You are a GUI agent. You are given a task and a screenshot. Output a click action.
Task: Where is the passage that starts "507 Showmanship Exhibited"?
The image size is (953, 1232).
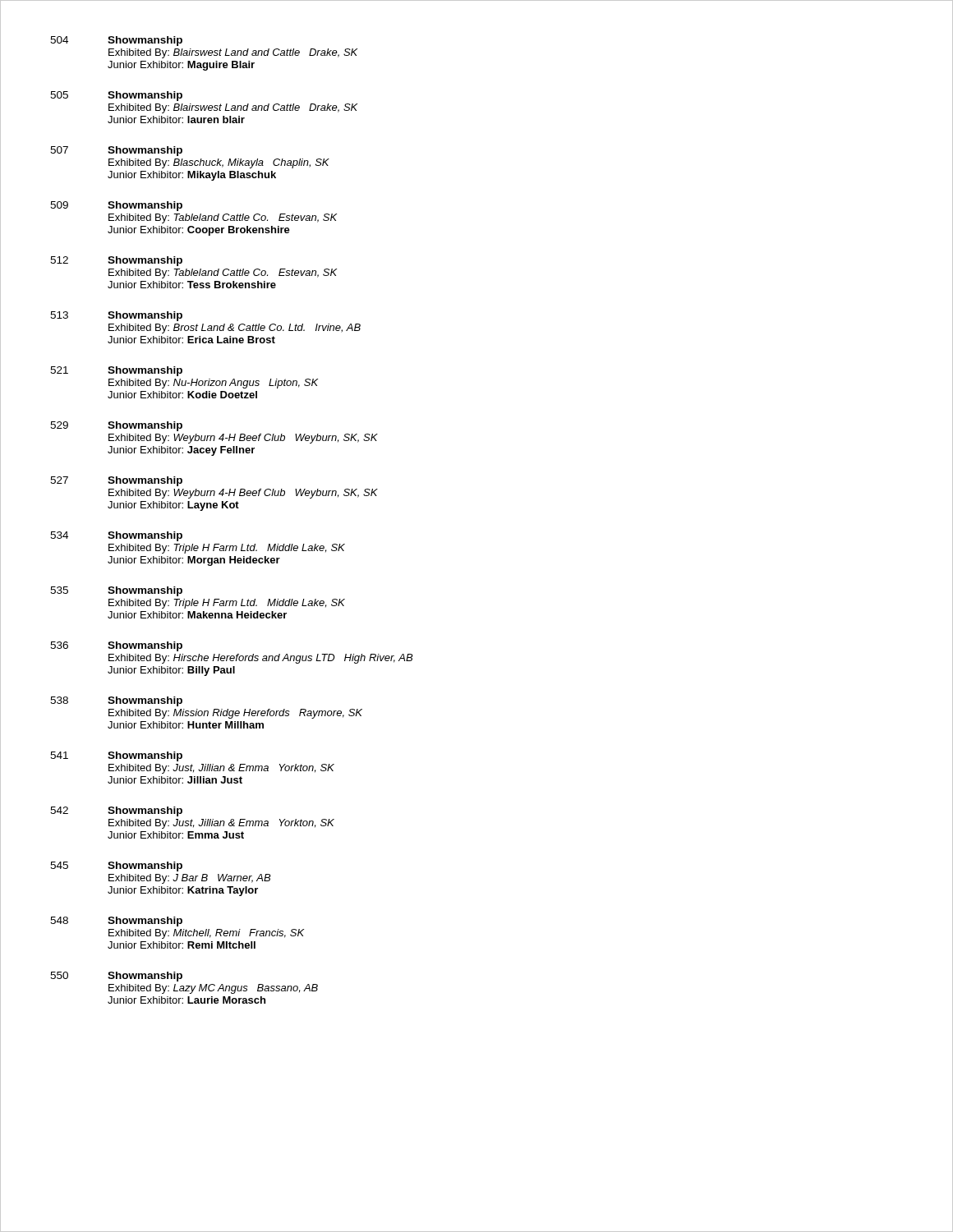[116, 151]
